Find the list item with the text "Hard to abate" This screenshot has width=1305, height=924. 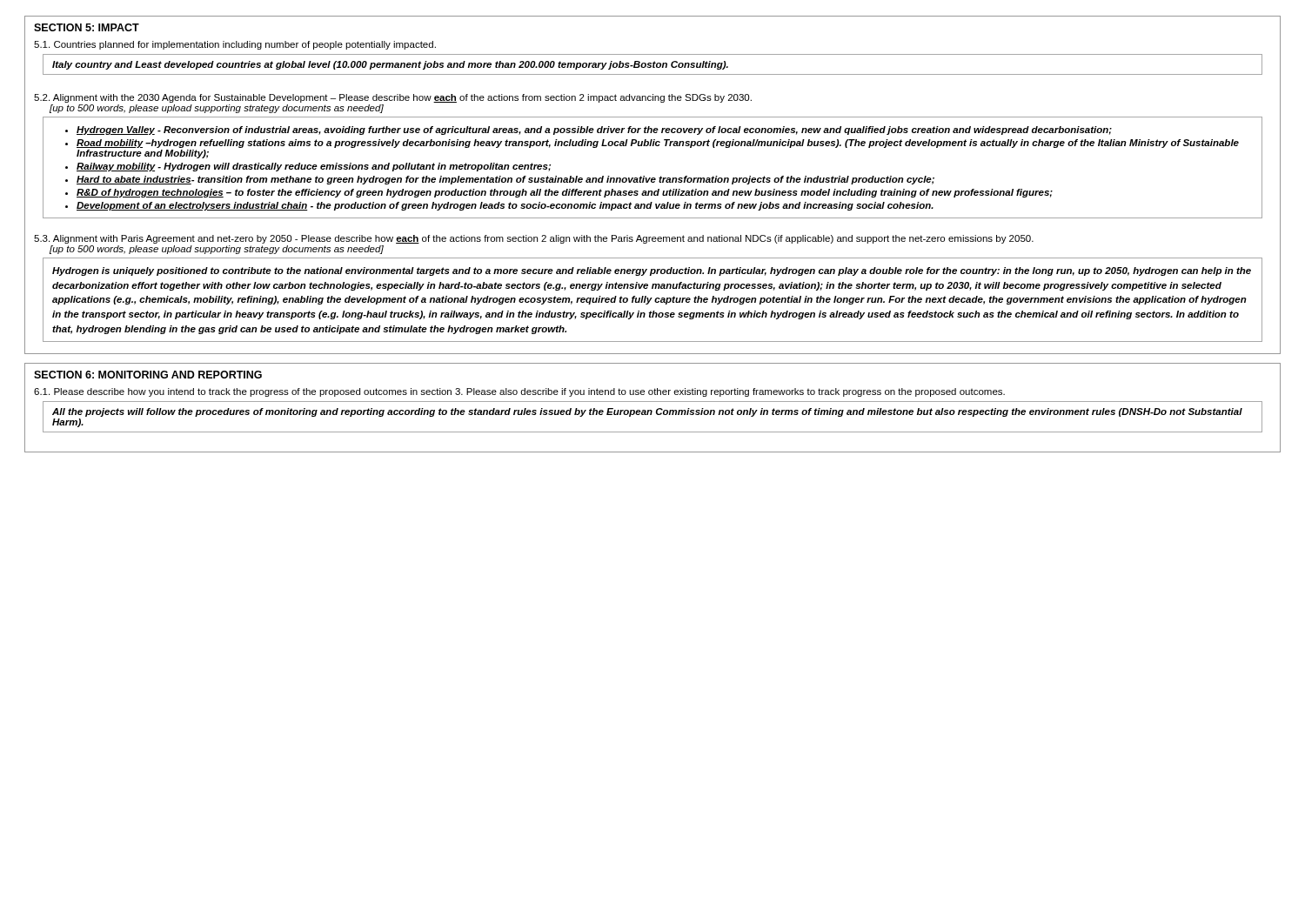506,179
